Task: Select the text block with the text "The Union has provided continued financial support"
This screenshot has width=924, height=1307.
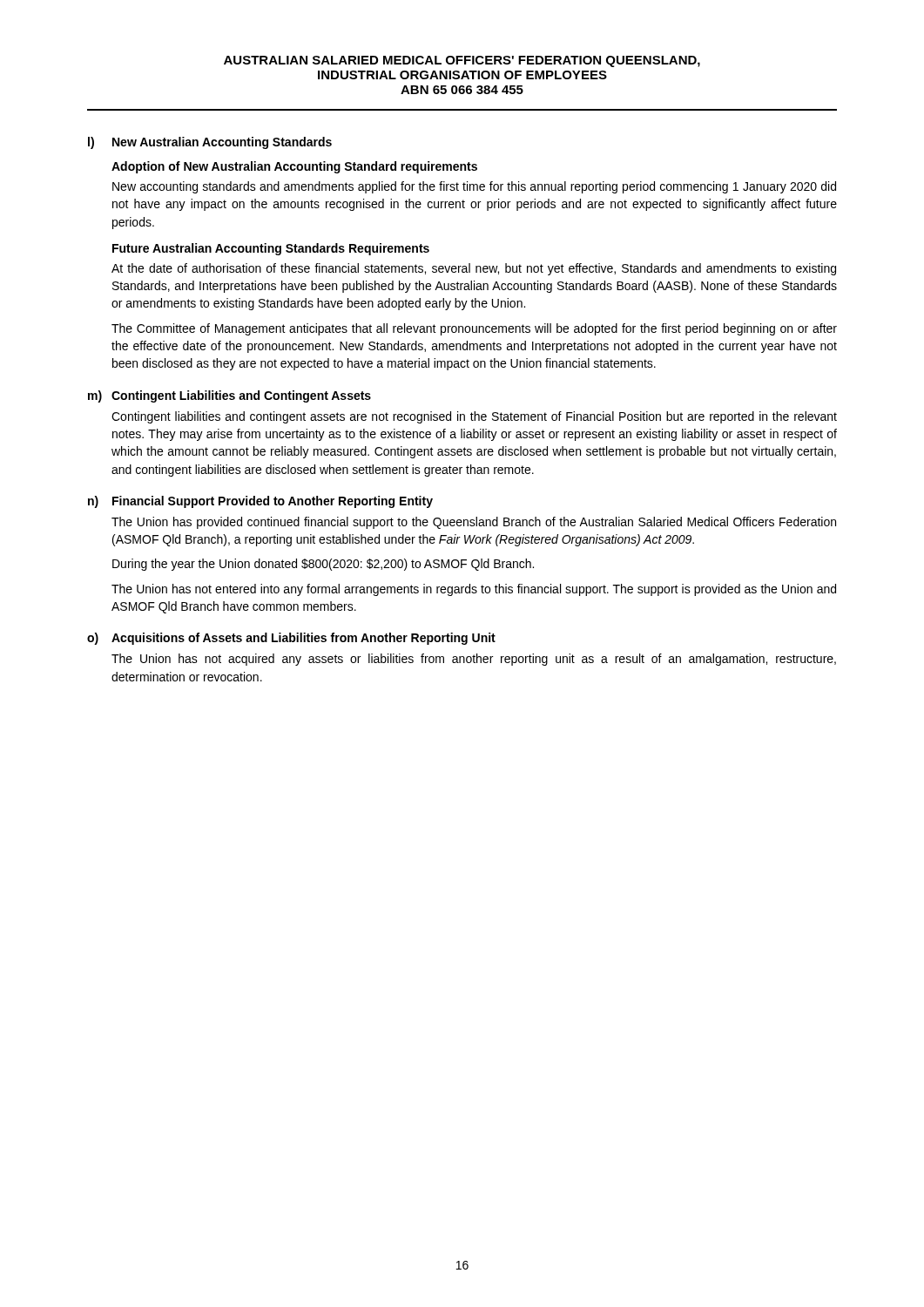Action: 474,531
